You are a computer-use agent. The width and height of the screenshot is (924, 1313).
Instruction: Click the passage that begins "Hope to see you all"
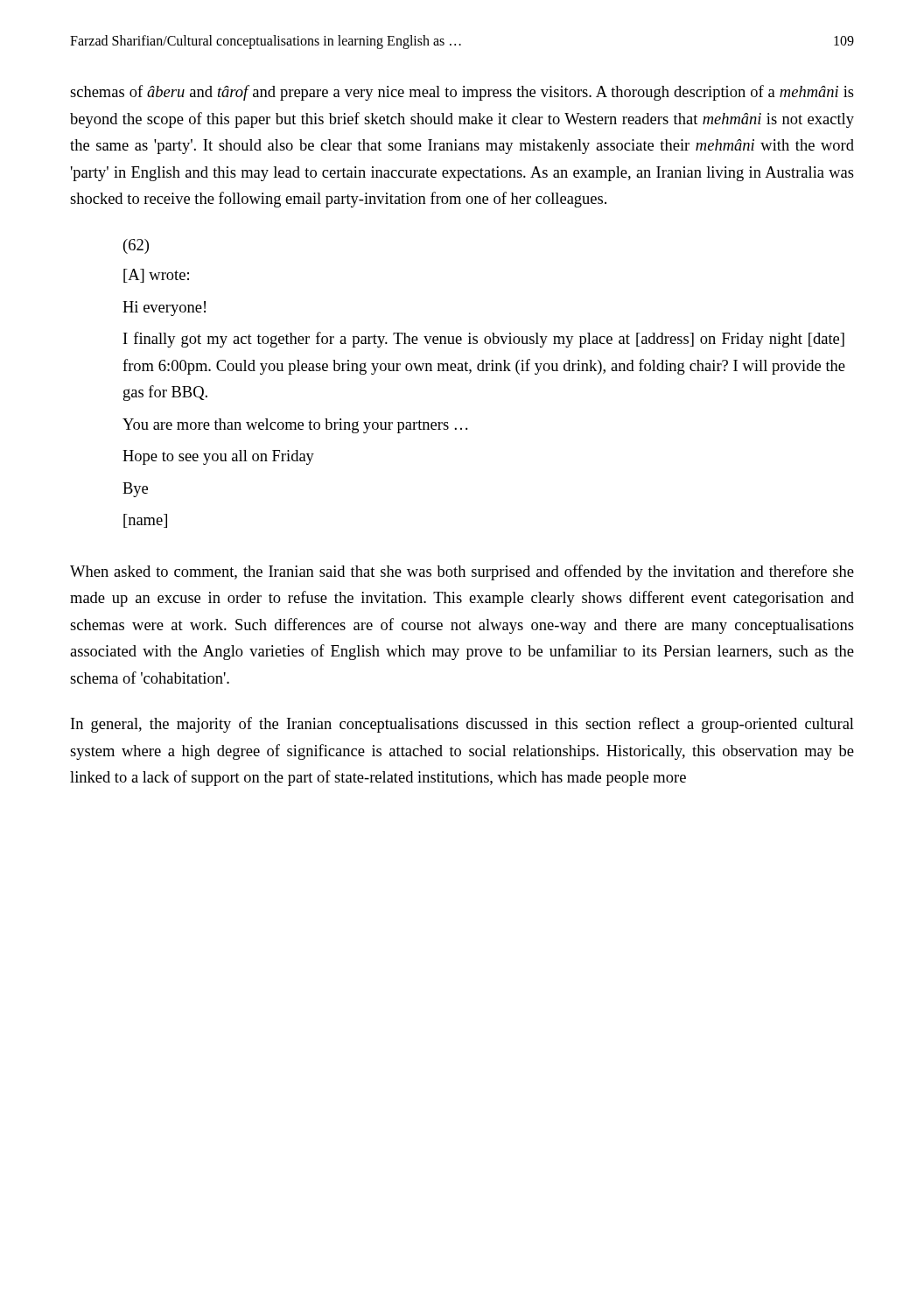click(x=218, y=457)
